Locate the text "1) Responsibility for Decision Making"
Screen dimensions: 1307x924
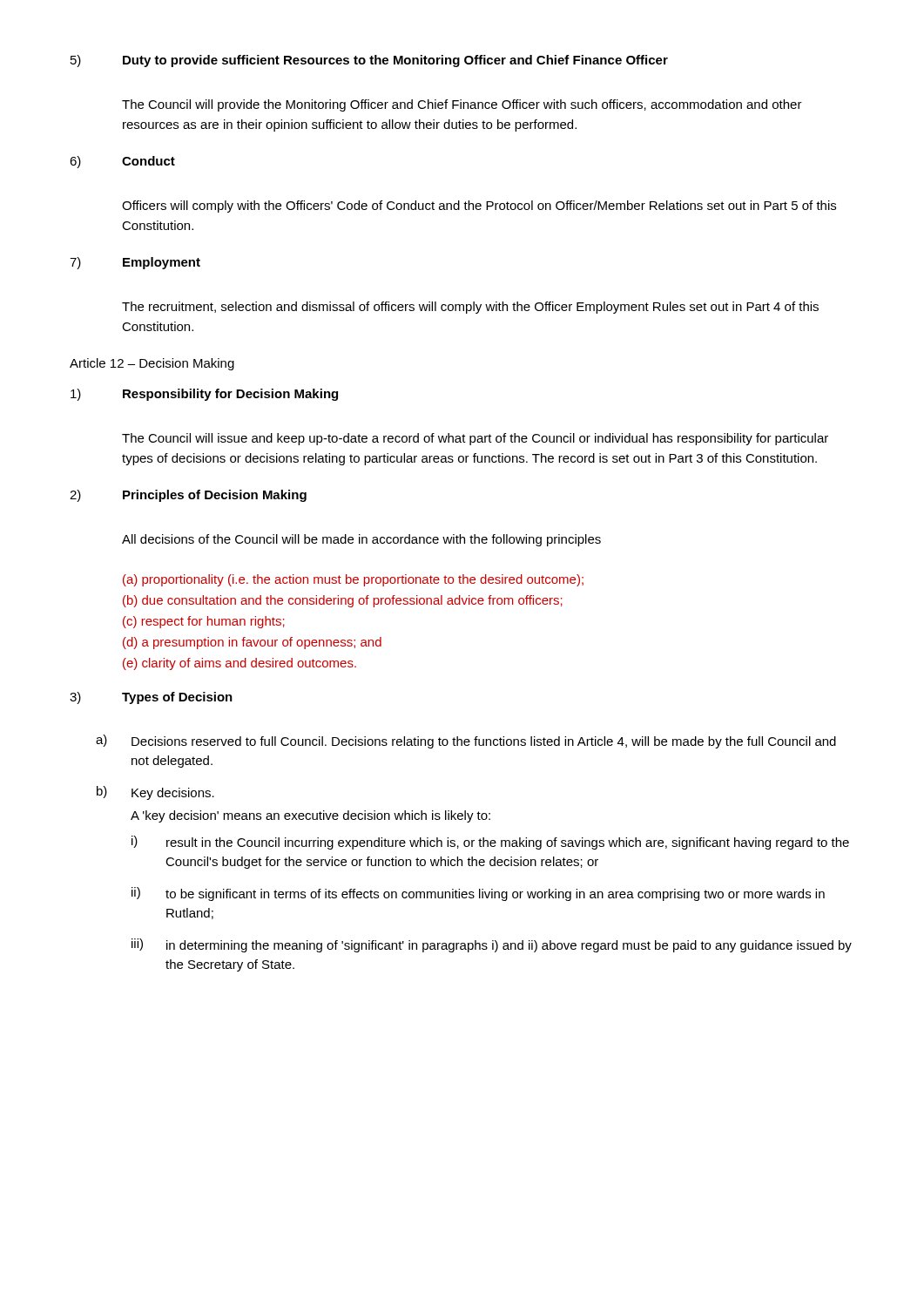click(204, 395)
